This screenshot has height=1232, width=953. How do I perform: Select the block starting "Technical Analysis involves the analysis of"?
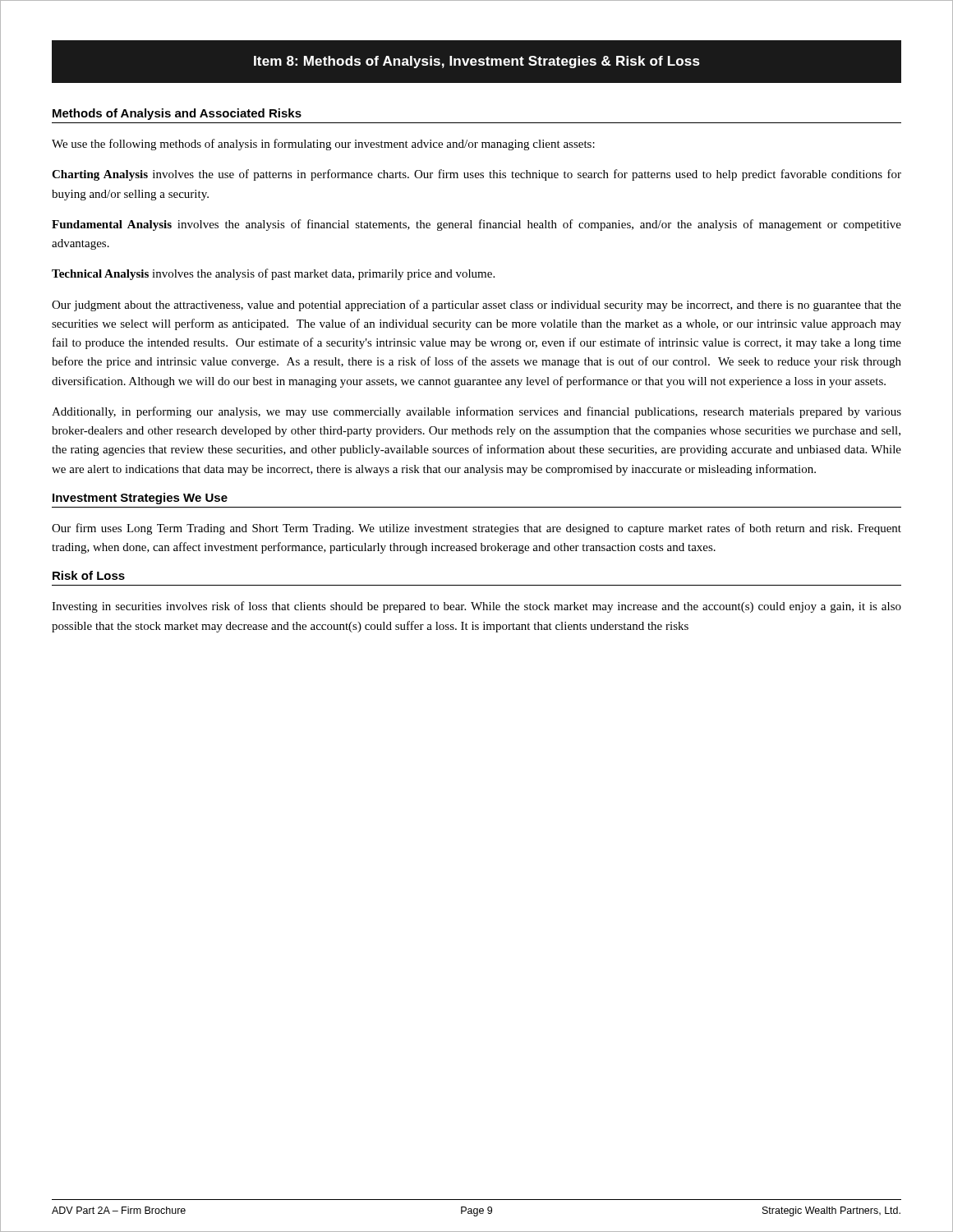[274, 274]
